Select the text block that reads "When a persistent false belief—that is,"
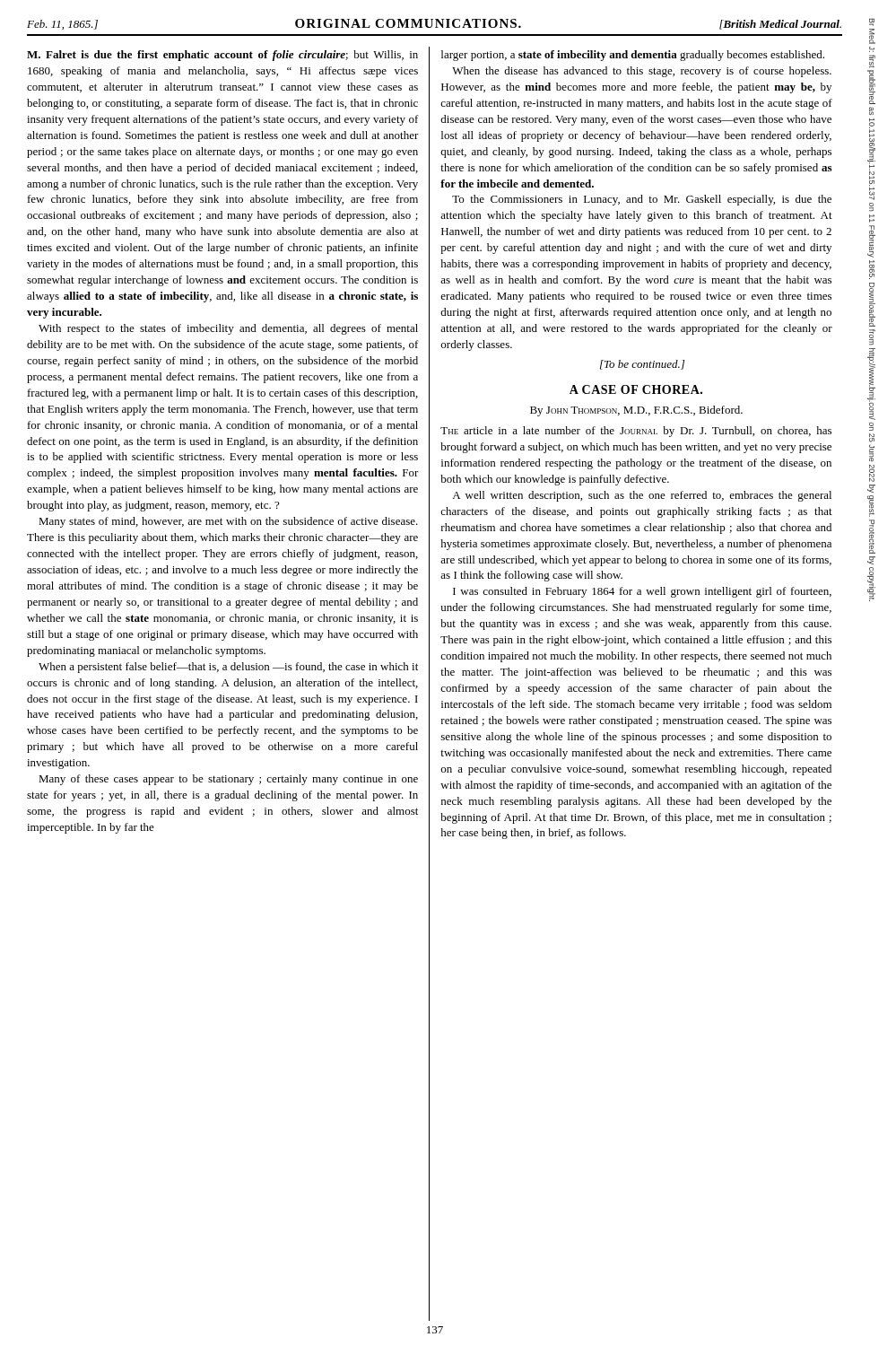 (x=223, y=715)
